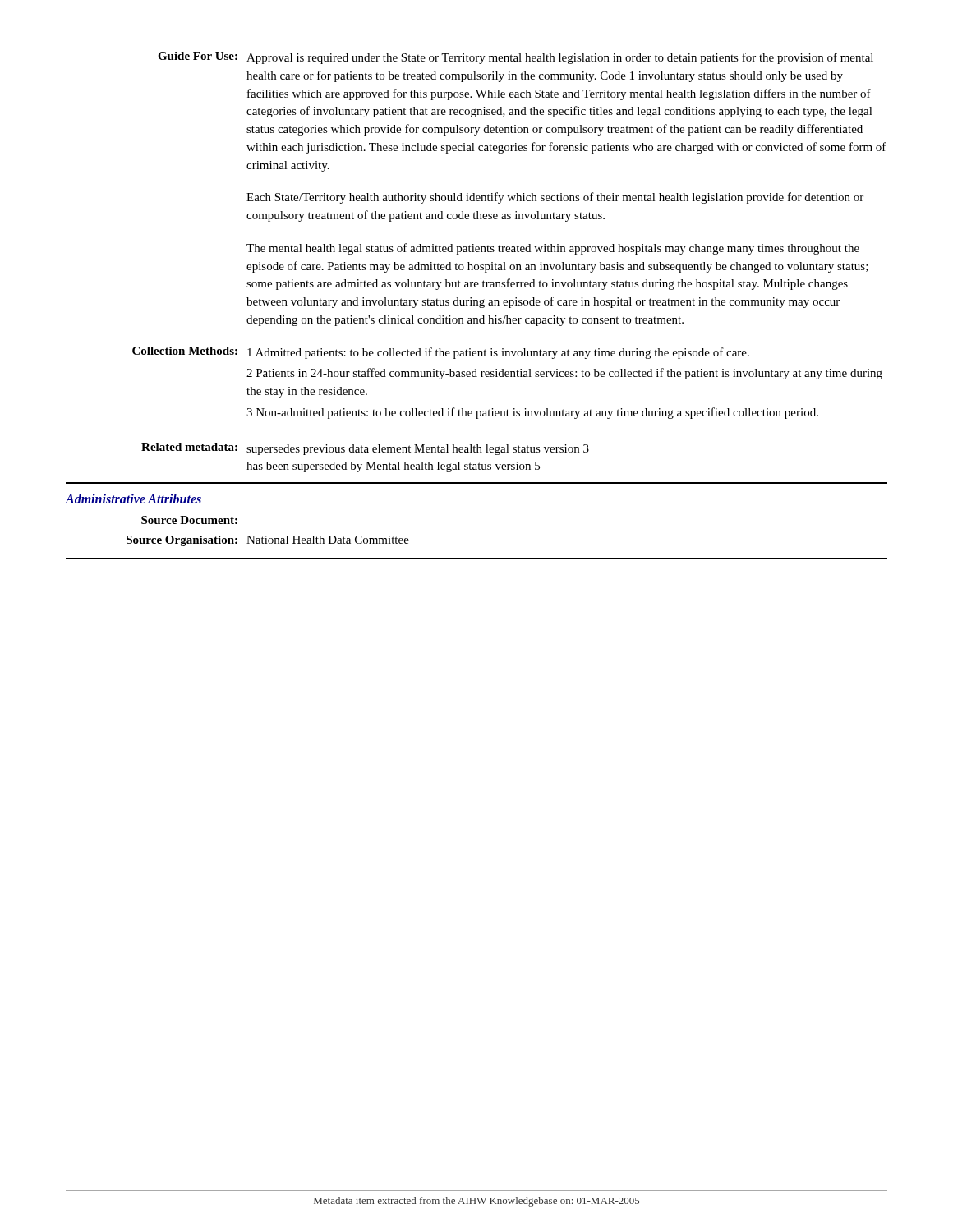Locate the section header
This screenshot has height=1232, width=953.
click(134, 499)
